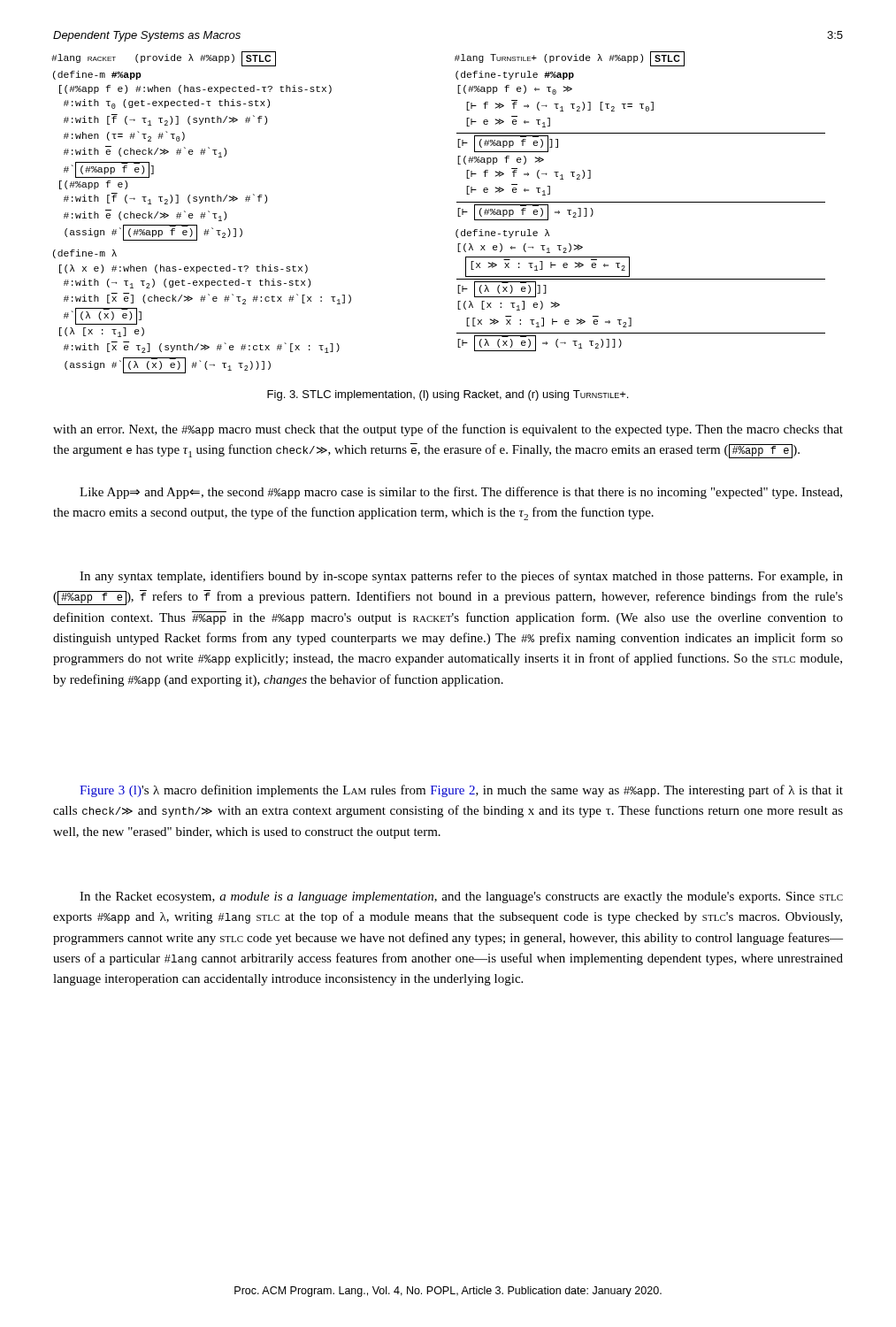Select the caption
Image resolution: width=896 pixels, height=1327 pixels.
click(x=448, y=394)
